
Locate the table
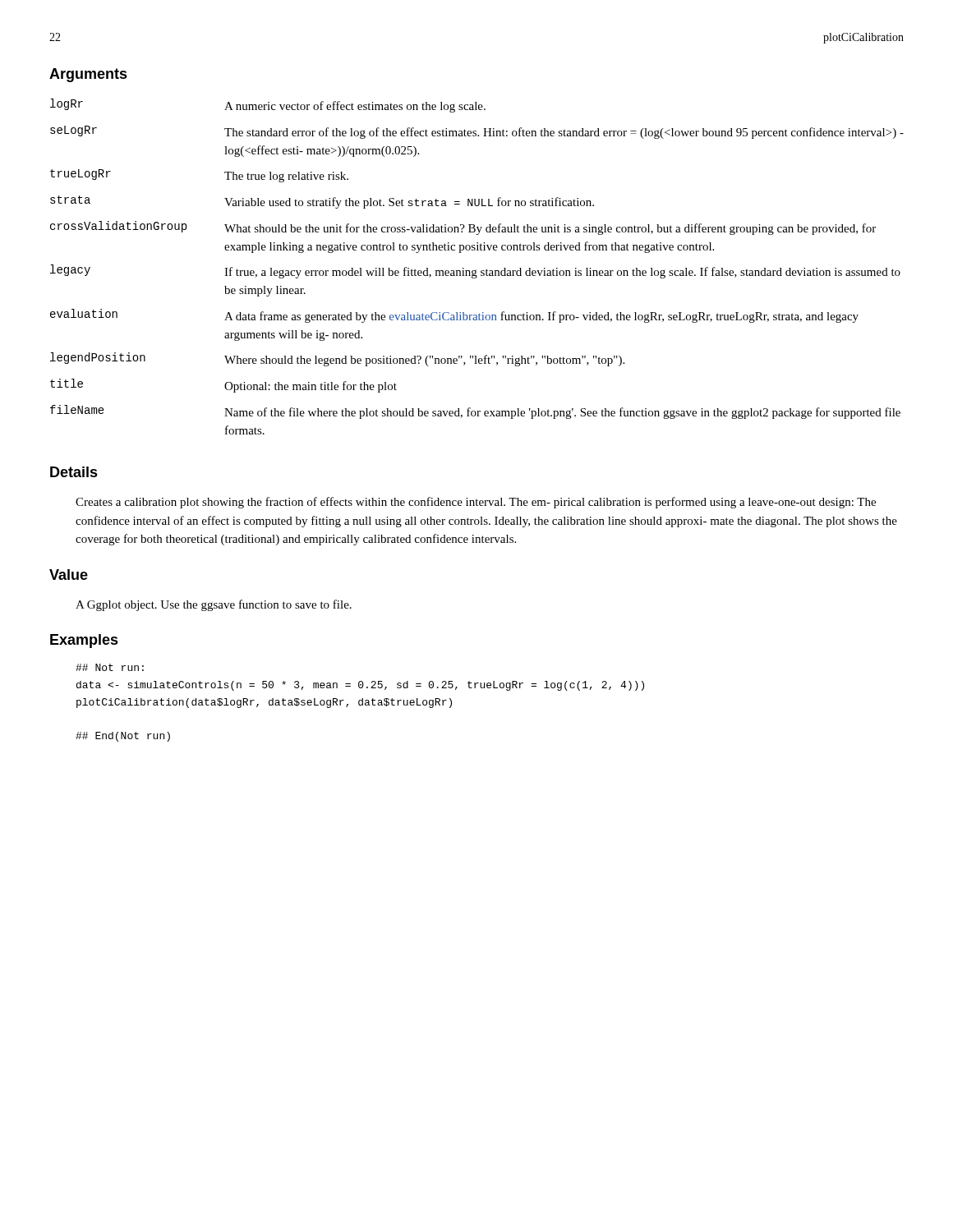click(476, 270)
